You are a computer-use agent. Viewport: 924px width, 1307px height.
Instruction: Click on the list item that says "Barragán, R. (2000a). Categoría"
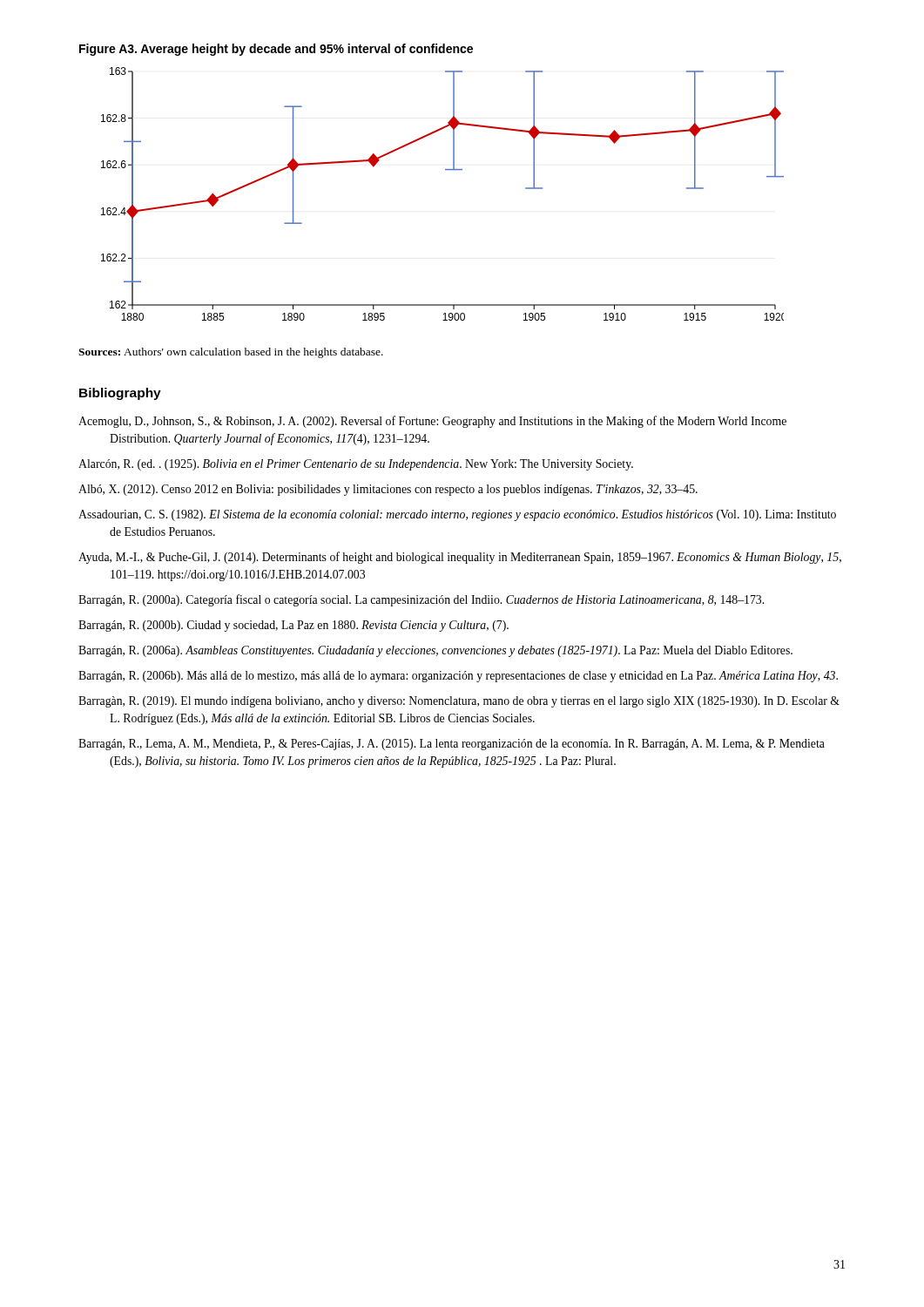422,600
